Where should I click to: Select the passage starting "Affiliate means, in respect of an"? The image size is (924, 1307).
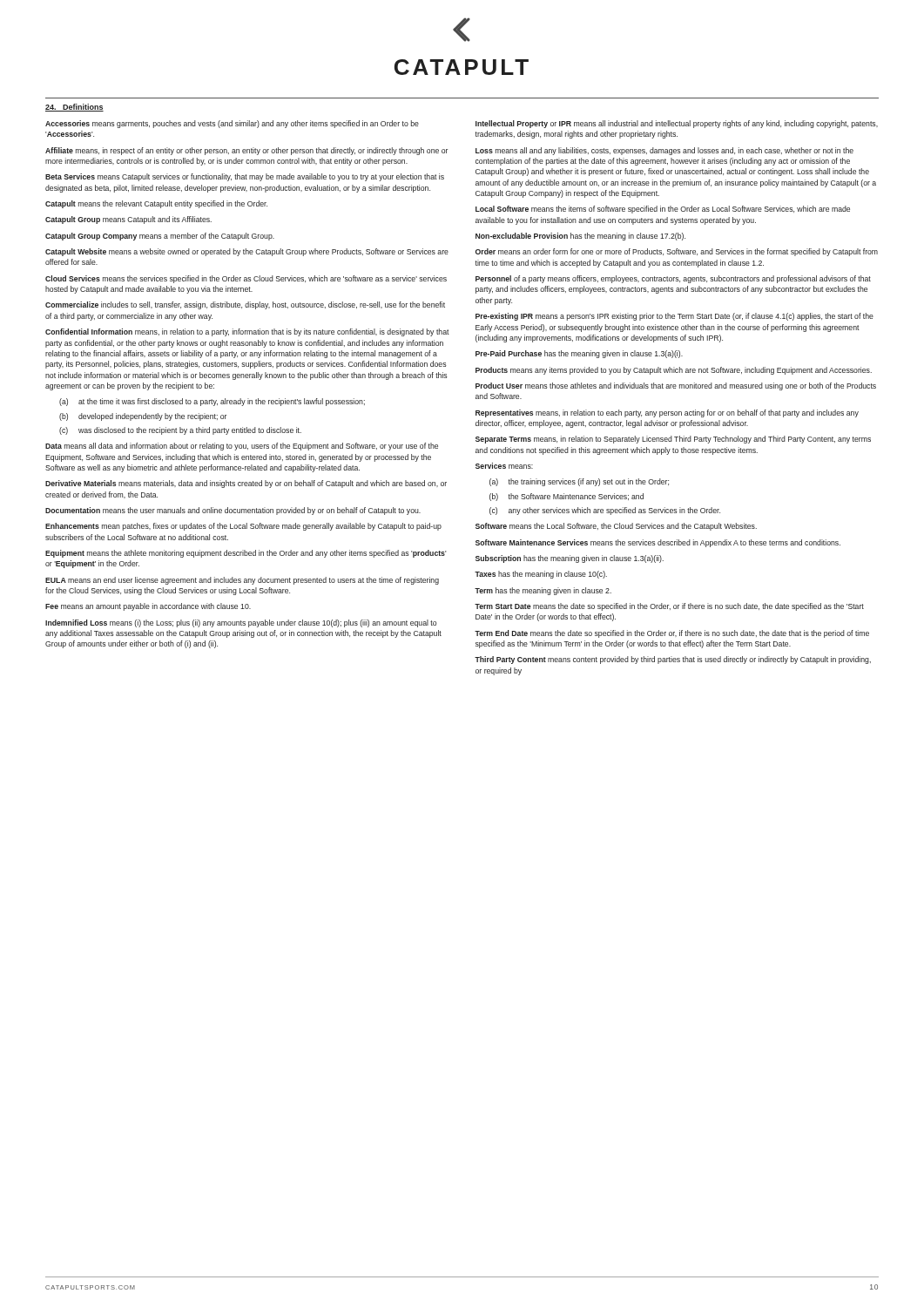coord(247,156)
